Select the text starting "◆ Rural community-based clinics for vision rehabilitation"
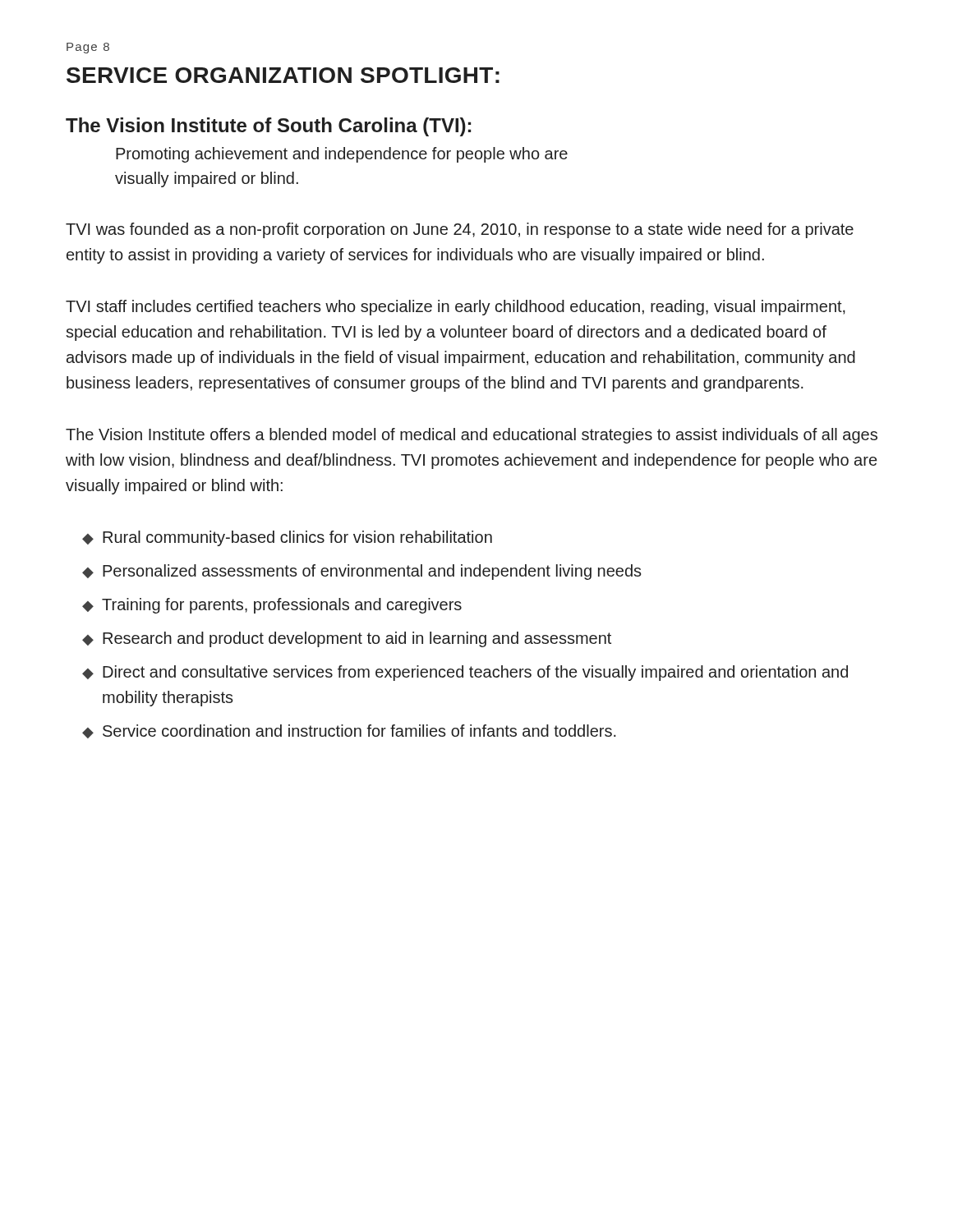 pyautogui.click(x=485, y=537)
